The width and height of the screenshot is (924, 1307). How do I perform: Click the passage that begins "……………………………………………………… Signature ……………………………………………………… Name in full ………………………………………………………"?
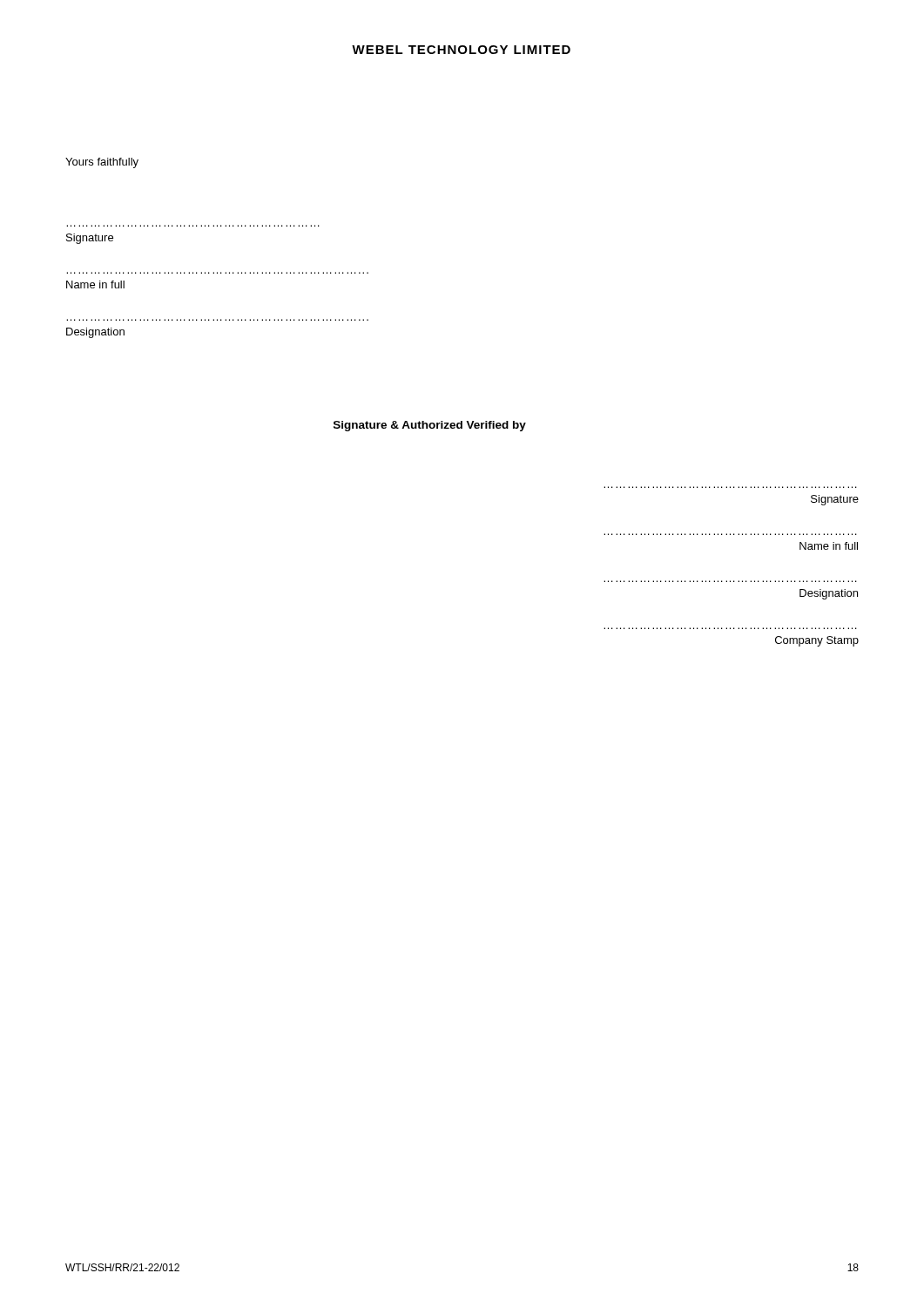click(x=835, y=500)
